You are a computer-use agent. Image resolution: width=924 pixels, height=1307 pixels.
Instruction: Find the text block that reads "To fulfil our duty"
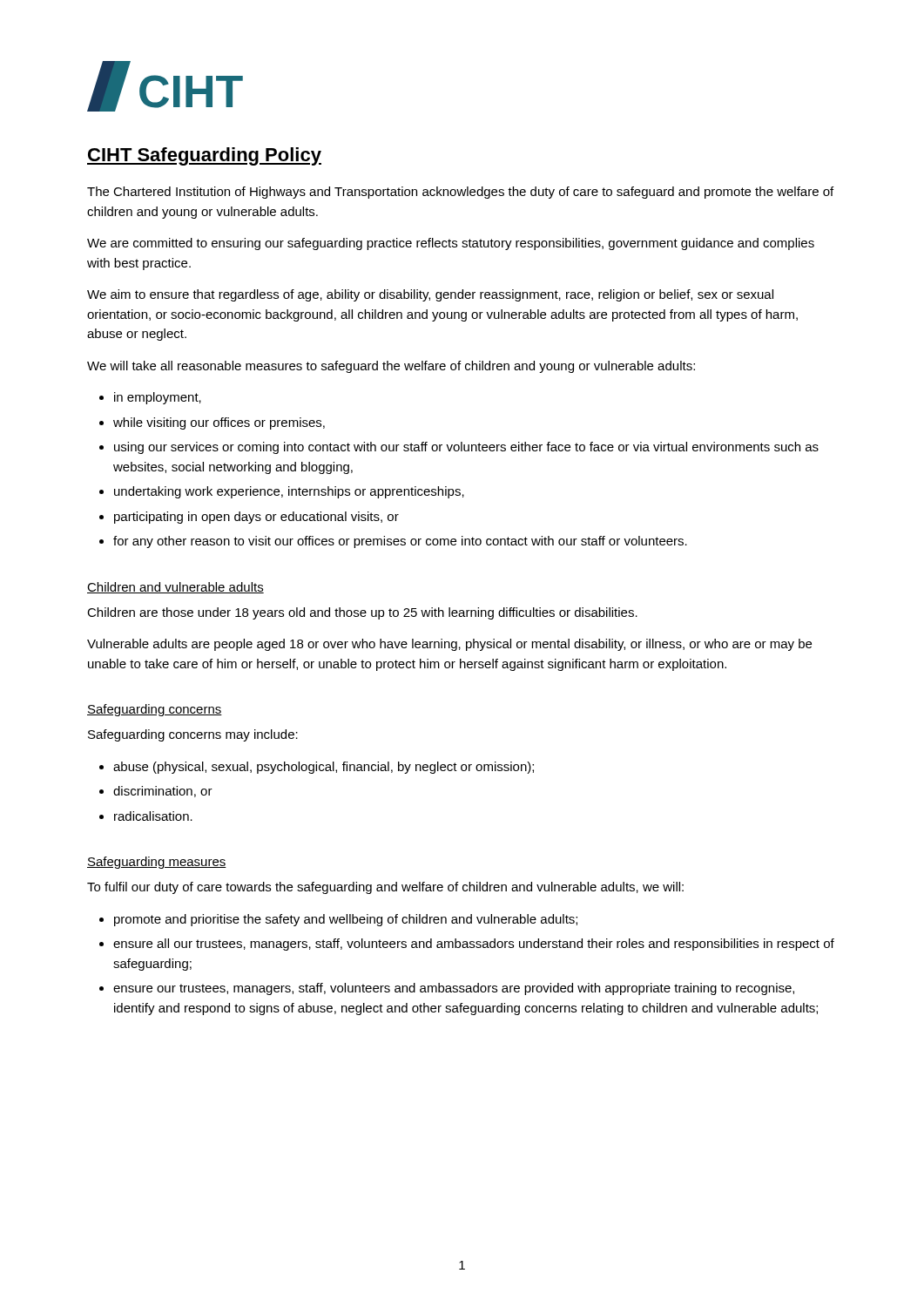coord(386,887)
